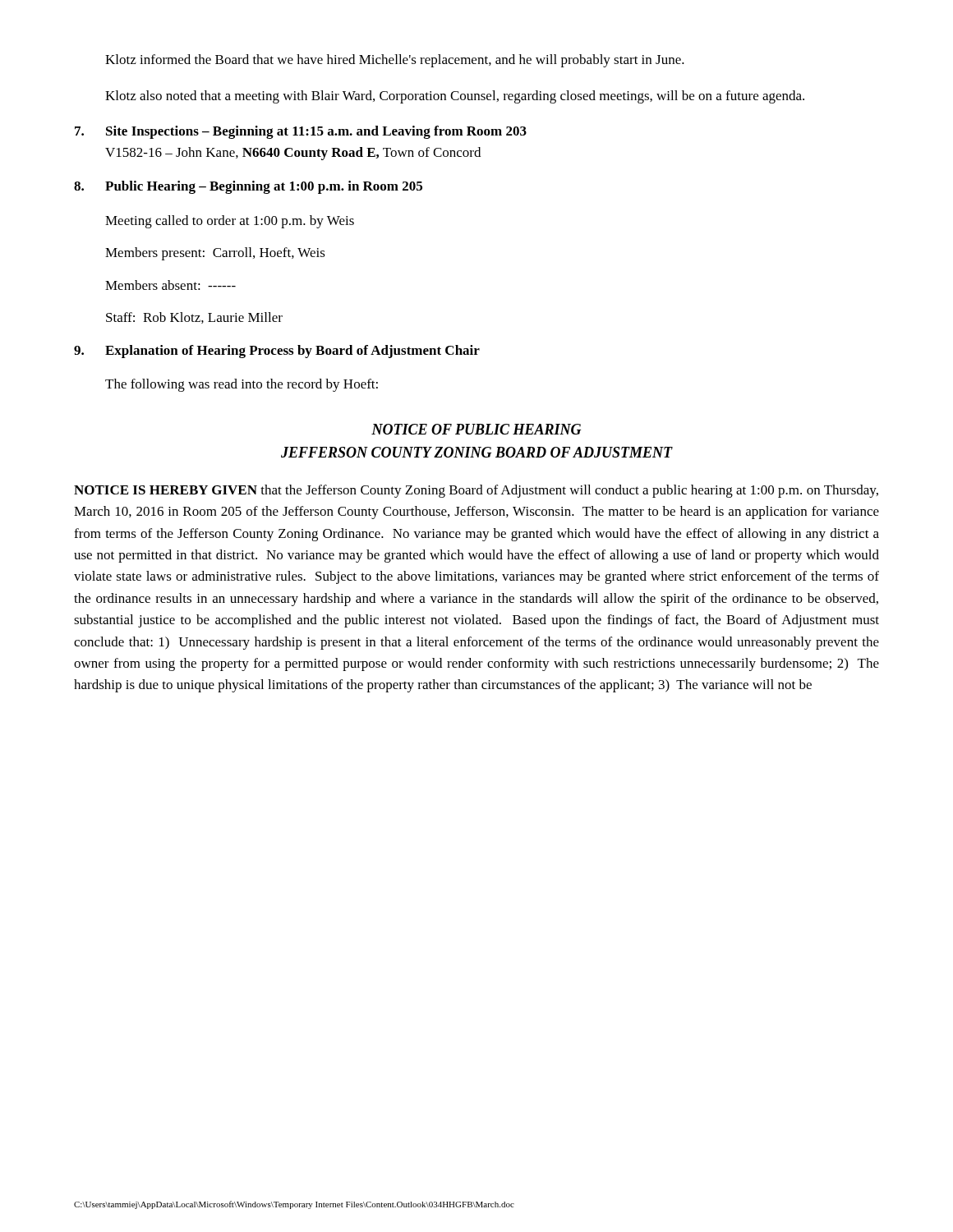Find the text block with the text "Klotz also noted that"

click(x=455, y=95)
